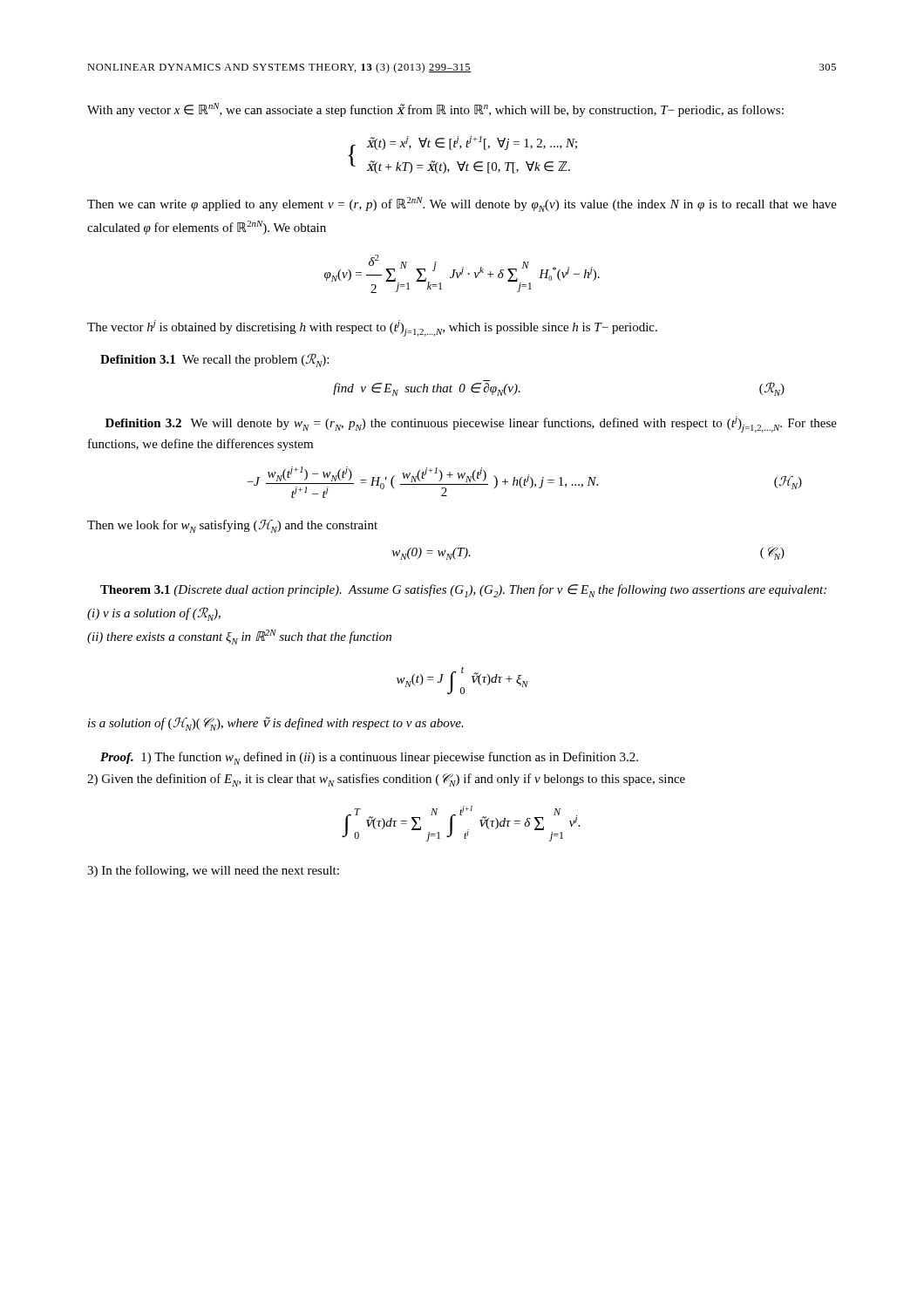Click the formula that begins "∫ T 0 ṽ(τ)dτ = Σ N"

[x=462, y=824]
